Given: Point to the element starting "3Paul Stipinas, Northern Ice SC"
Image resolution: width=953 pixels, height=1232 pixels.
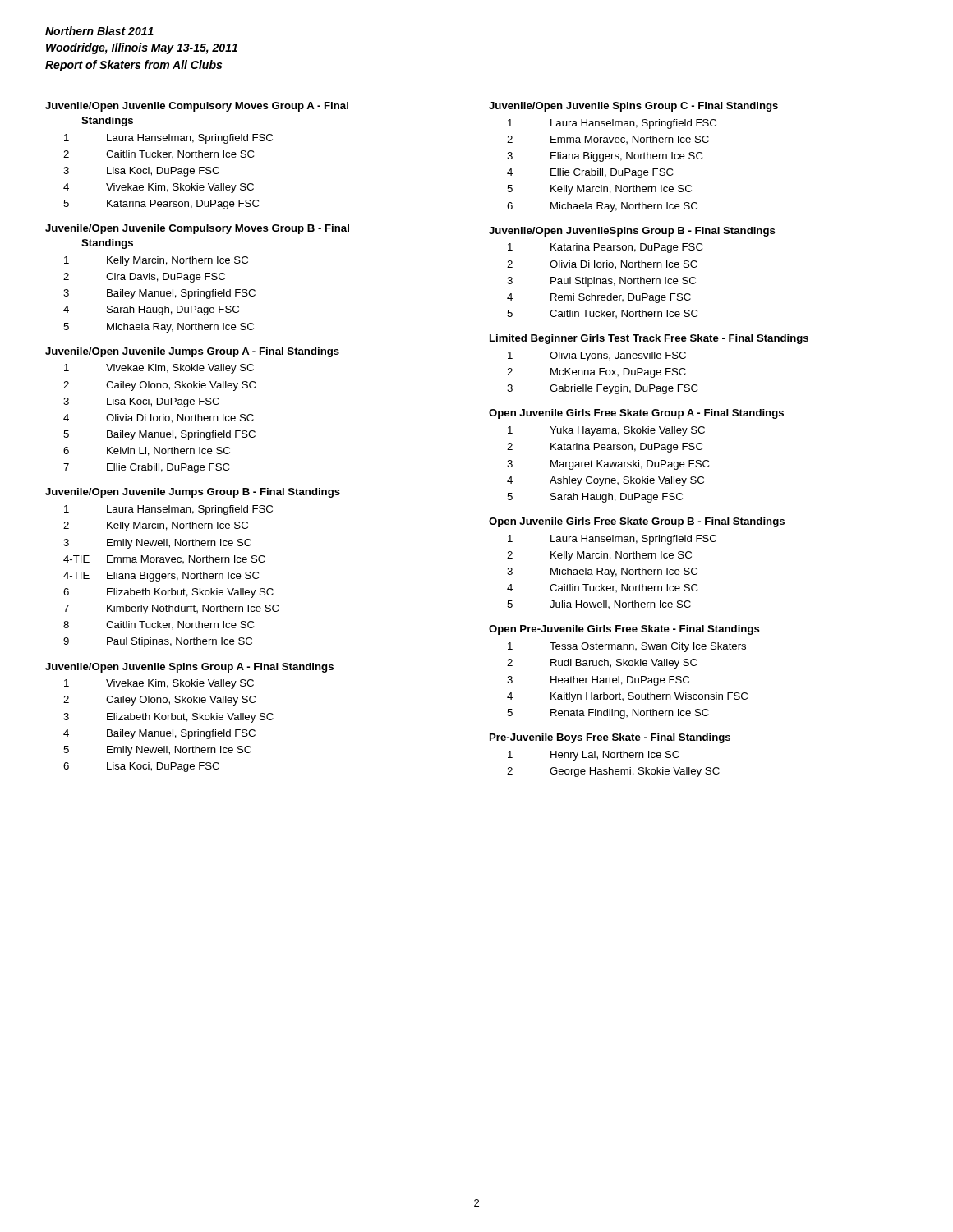Looking at the screenshot, I should click(706, 280).
